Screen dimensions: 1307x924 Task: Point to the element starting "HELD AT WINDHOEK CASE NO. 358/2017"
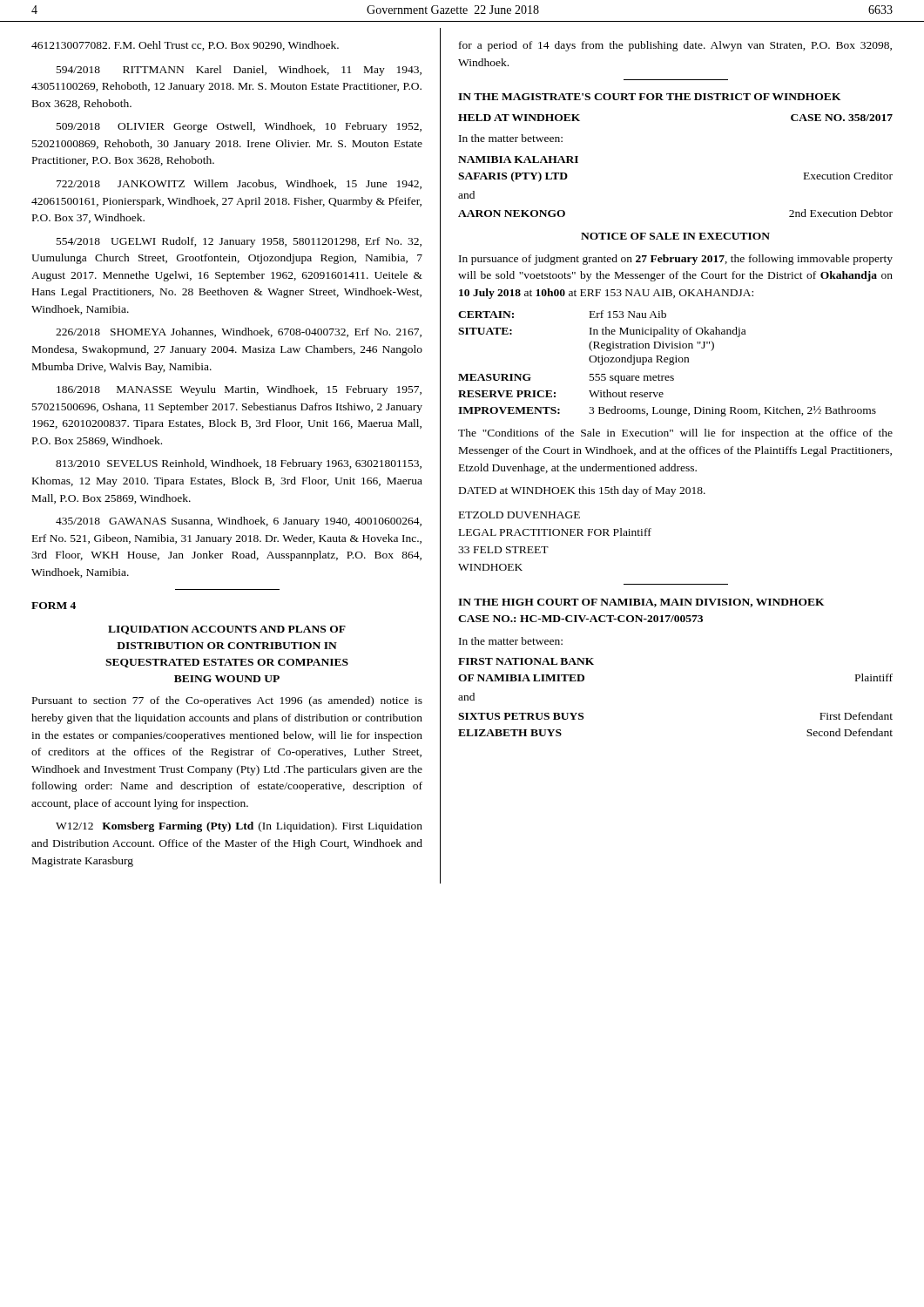(x=529, y=117)
